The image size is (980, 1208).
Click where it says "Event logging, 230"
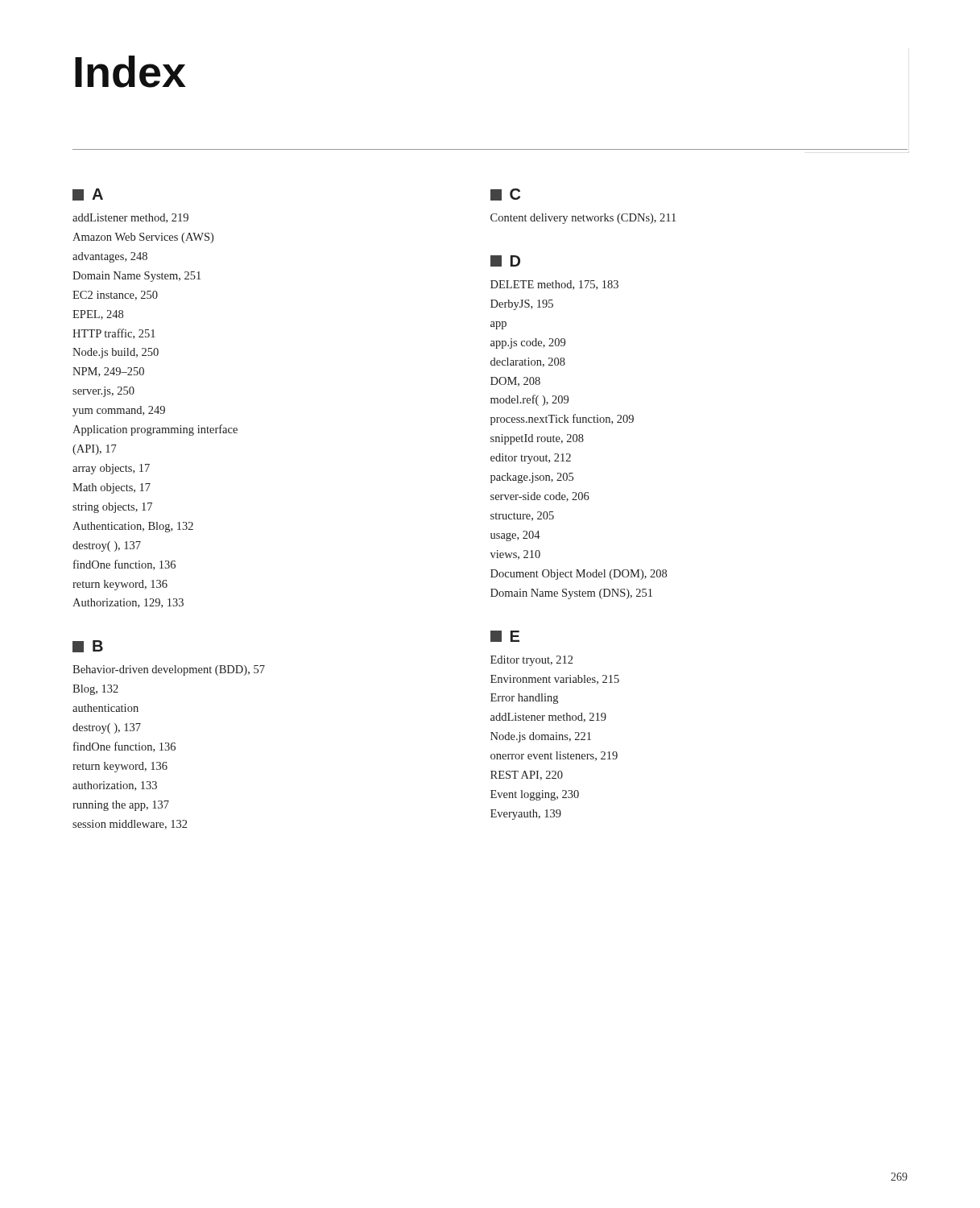(535, 794)
